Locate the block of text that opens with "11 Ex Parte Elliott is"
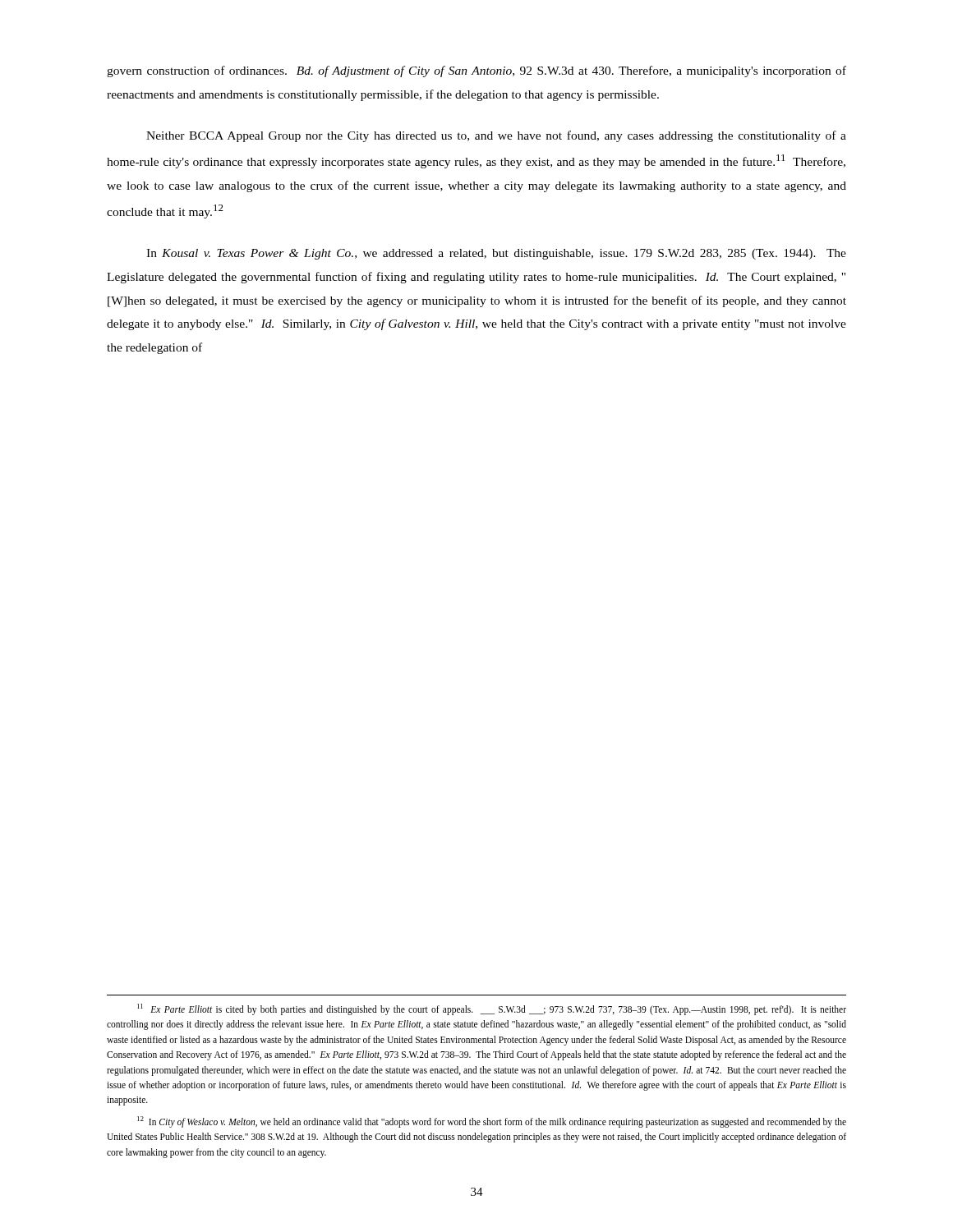 coord(476,1054)
